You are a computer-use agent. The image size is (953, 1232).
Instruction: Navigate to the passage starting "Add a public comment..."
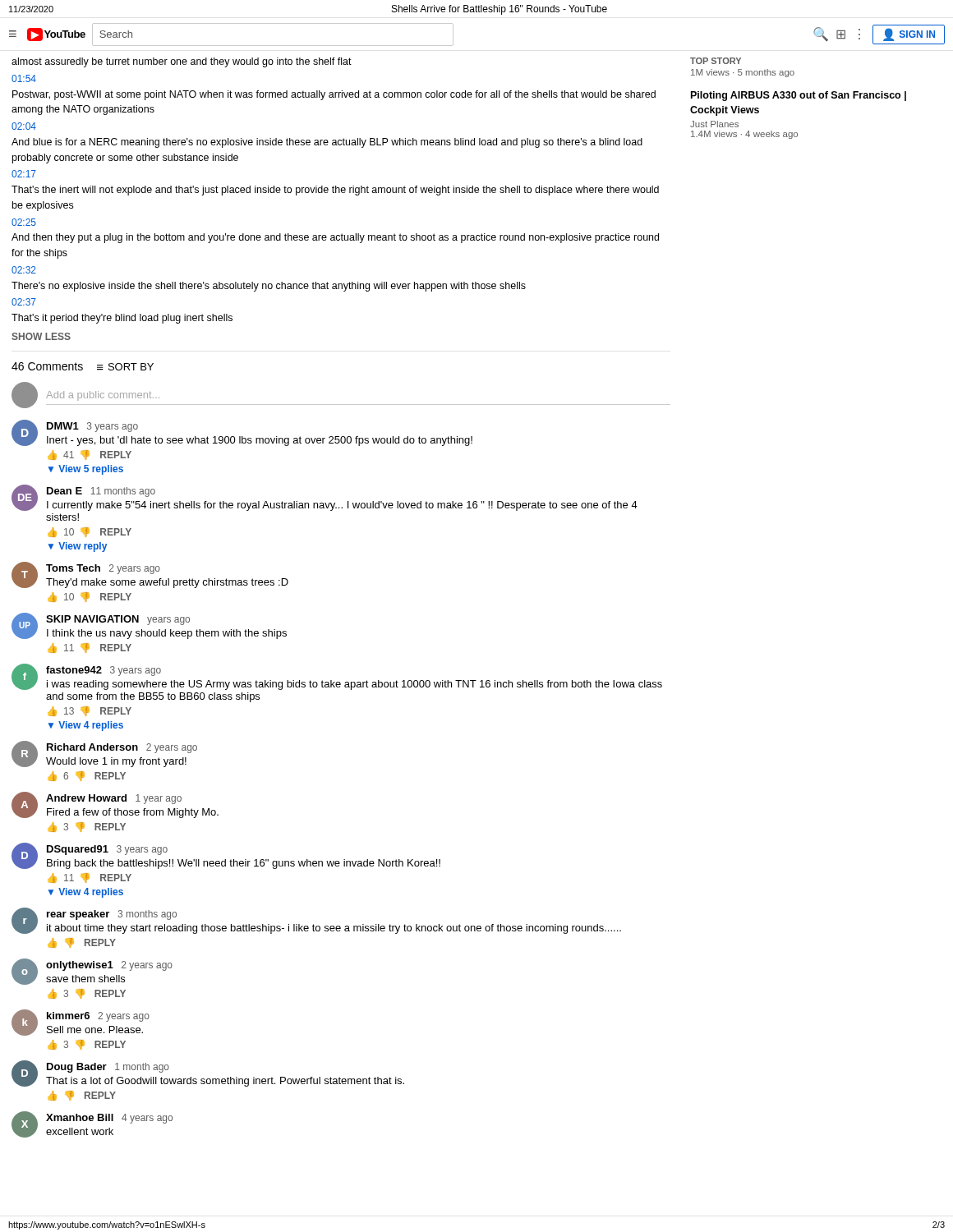(x=341, y=395)
